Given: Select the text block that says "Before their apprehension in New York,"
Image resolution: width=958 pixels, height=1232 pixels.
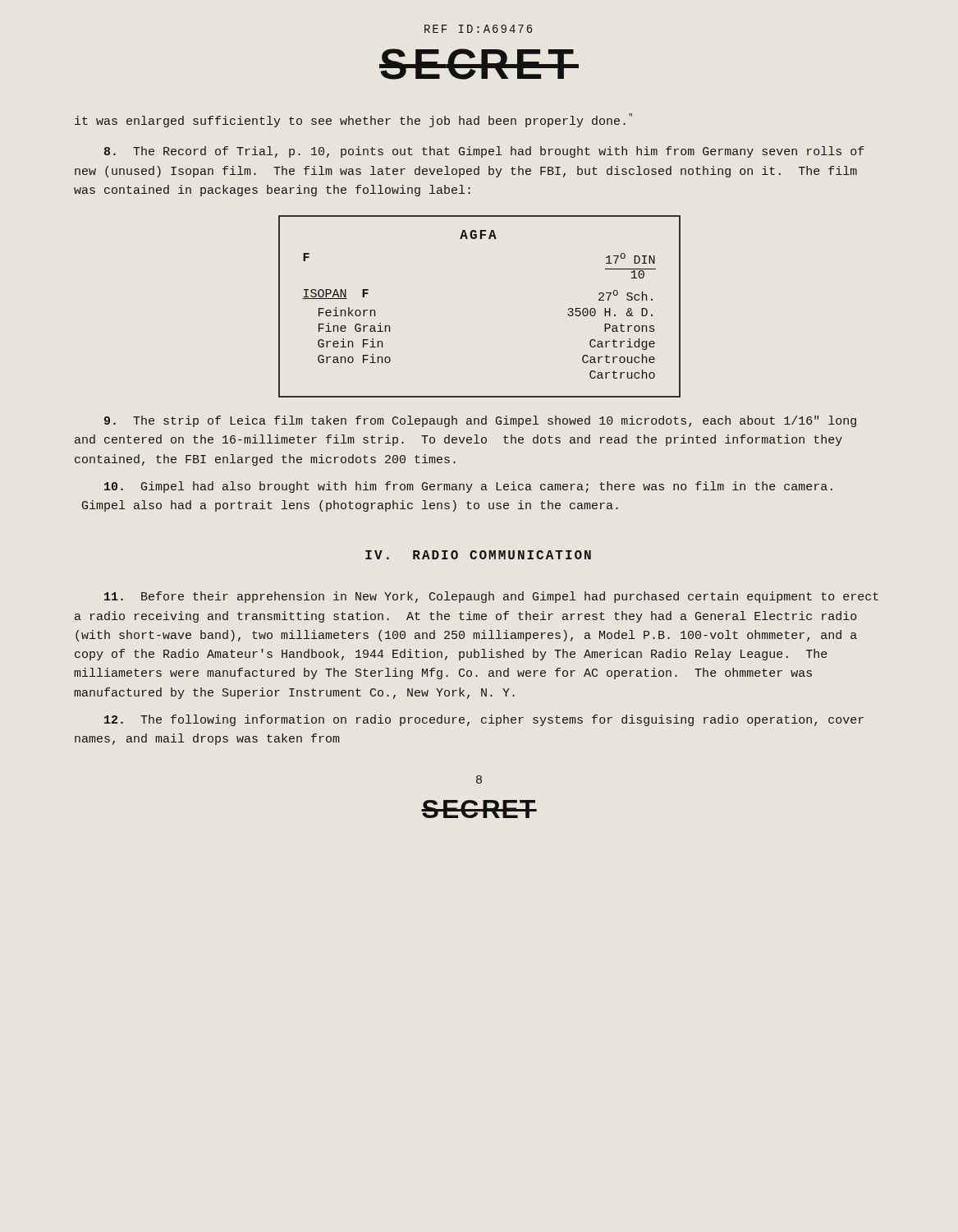Looking at the screenshot, I should [x=477, y=645].
